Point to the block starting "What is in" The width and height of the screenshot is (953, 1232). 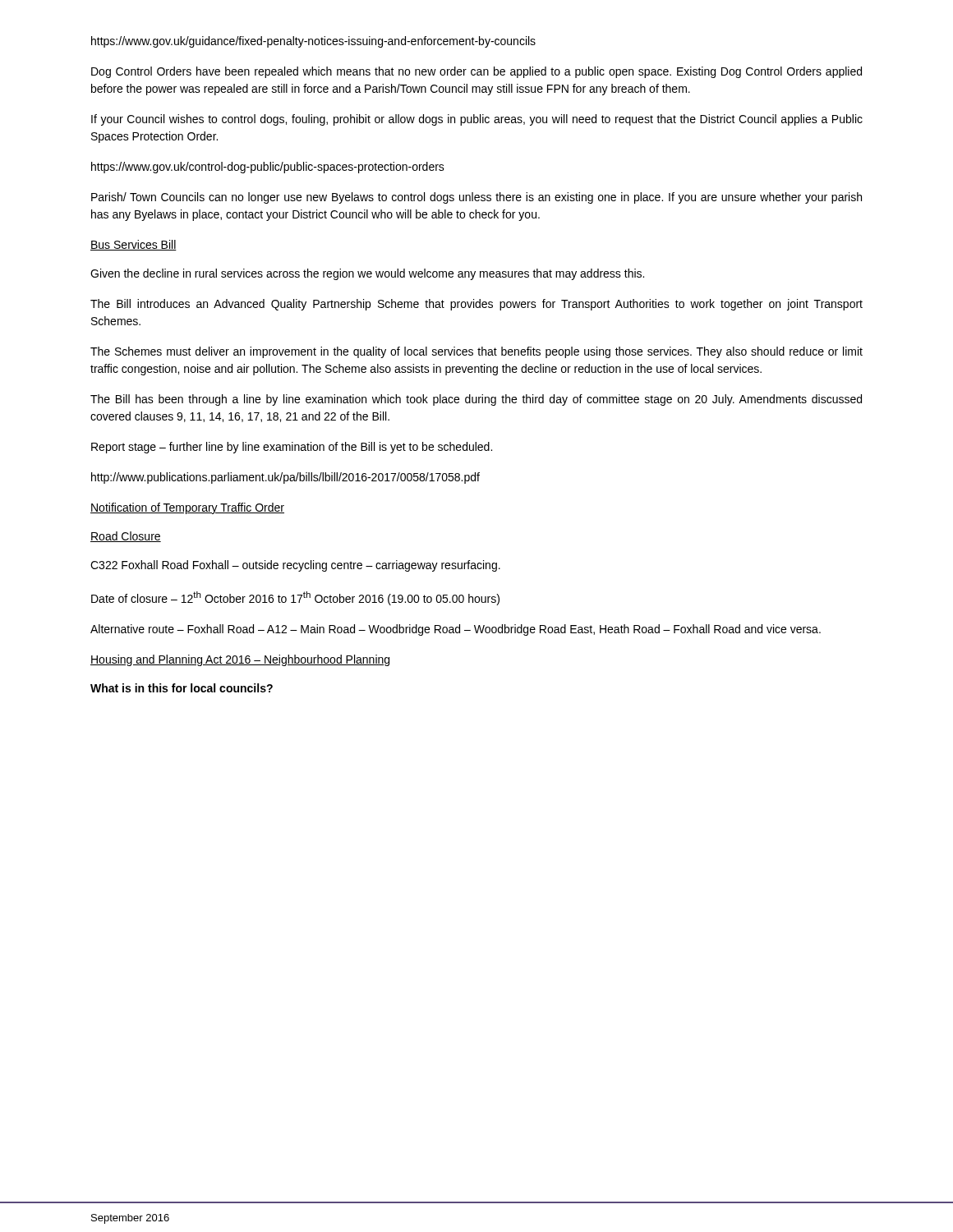[182, 688]
